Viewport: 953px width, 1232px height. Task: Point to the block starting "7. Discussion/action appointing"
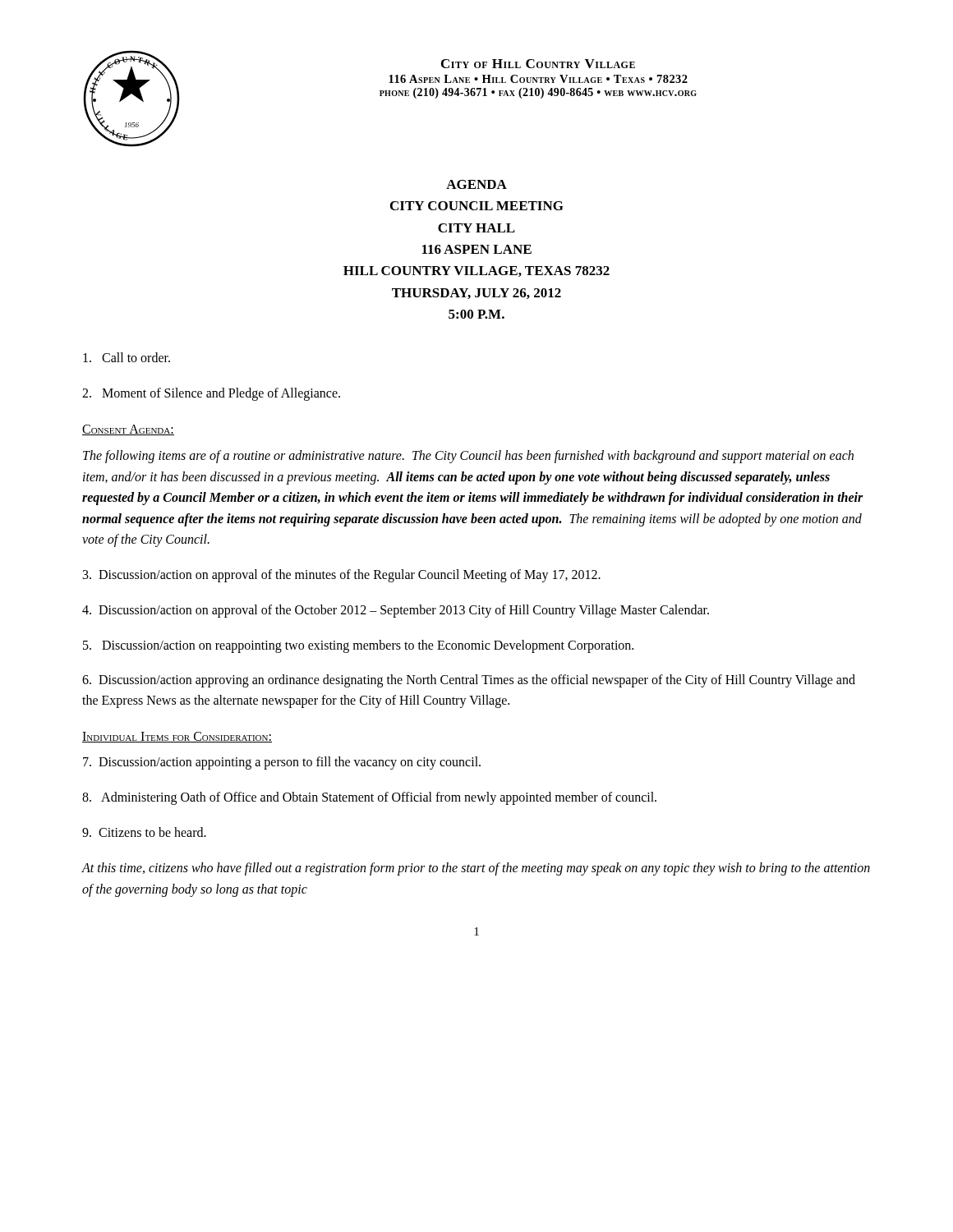click(x=282, y=762)
